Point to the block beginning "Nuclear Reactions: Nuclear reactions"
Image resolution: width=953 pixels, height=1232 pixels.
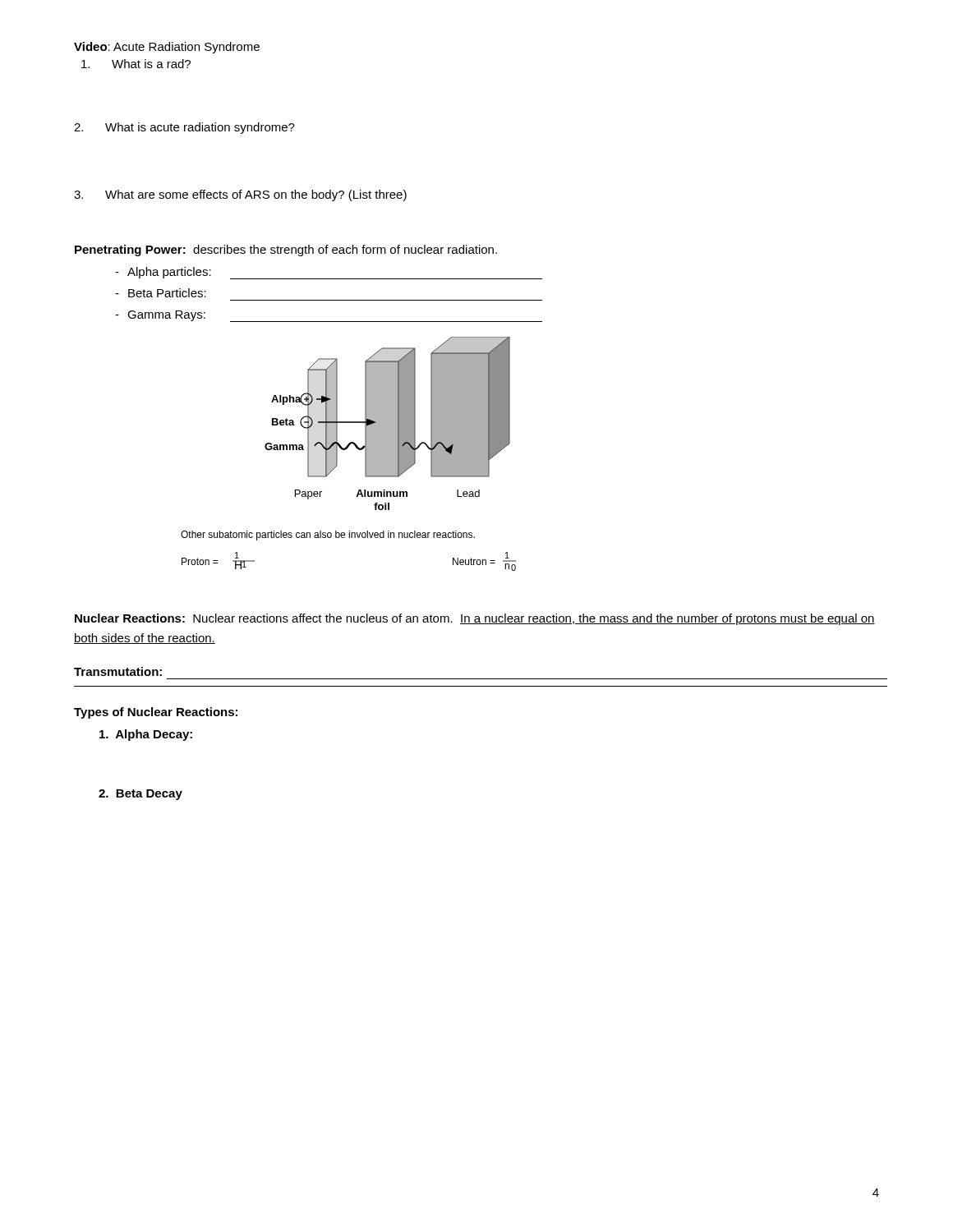[x=474, y=628]
